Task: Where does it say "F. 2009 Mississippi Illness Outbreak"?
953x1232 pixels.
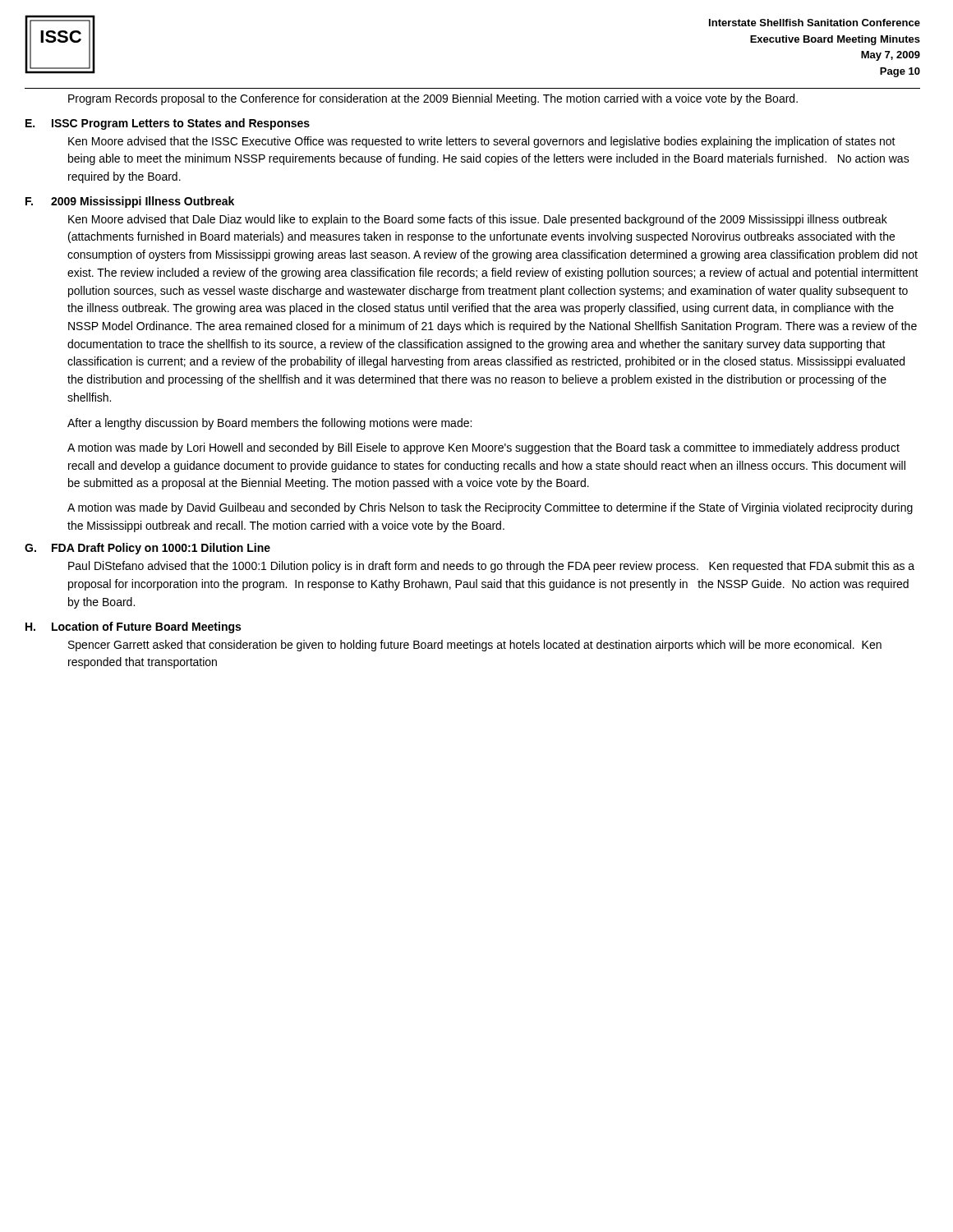Action: [x=130, y=202]
